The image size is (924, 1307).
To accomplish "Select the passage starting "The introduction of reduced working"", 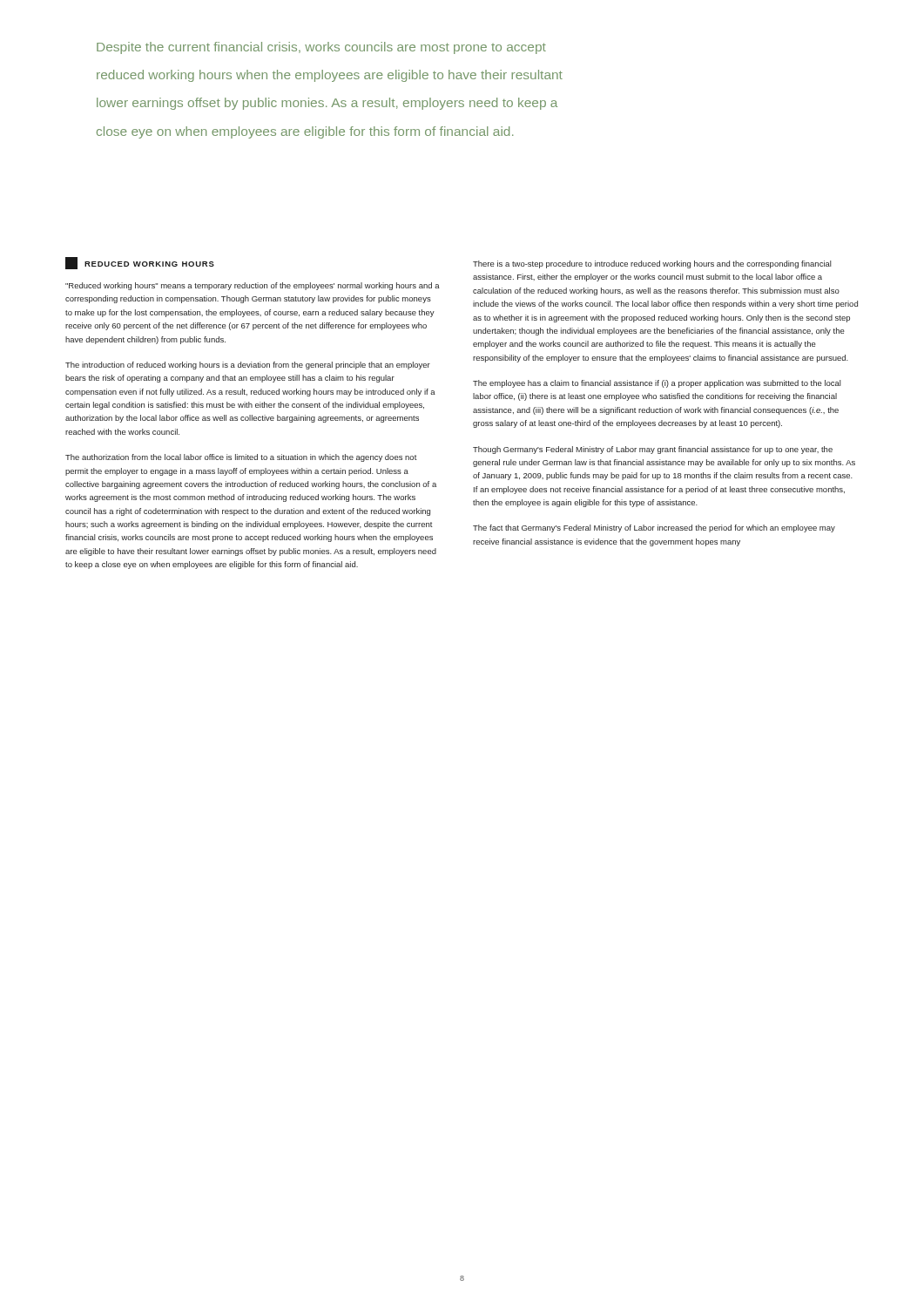I will click(x=250, y=398).
